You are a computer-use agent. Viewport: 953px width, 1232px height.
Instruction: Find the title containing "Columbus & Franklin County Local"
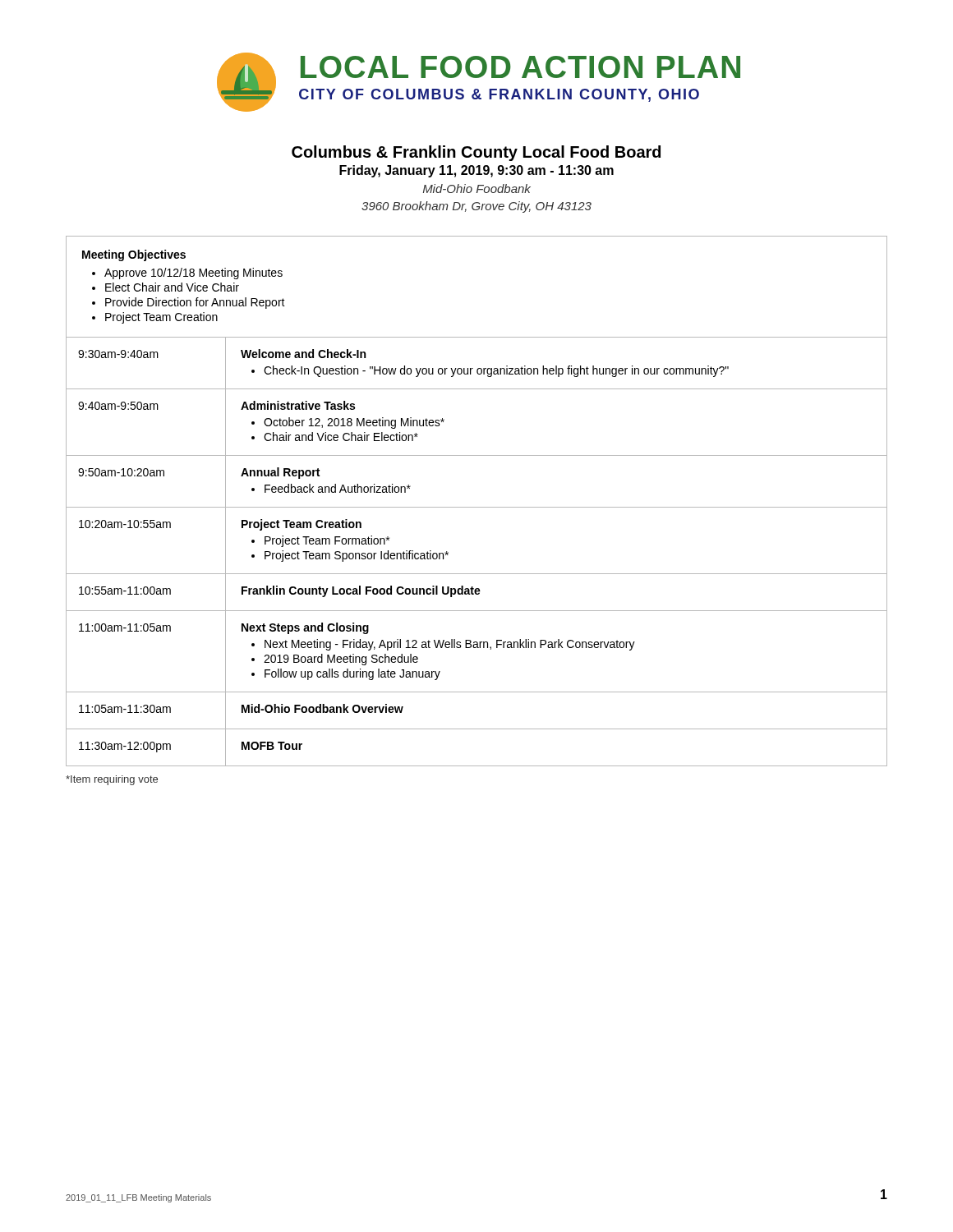pos(476,178)
